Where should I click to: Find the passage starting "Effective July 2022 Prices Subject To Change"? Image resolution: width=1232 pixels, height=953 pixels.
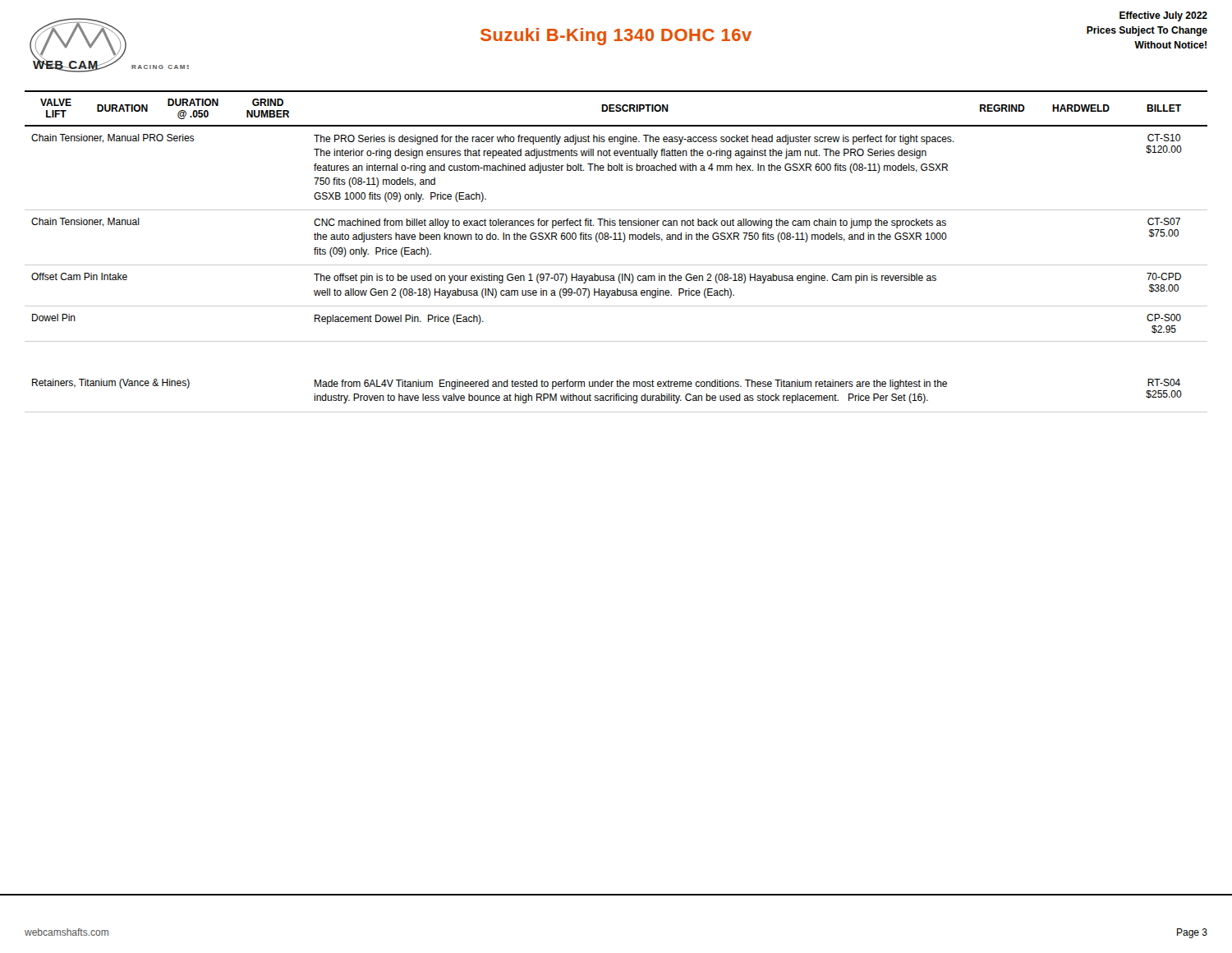[1147, 30]
